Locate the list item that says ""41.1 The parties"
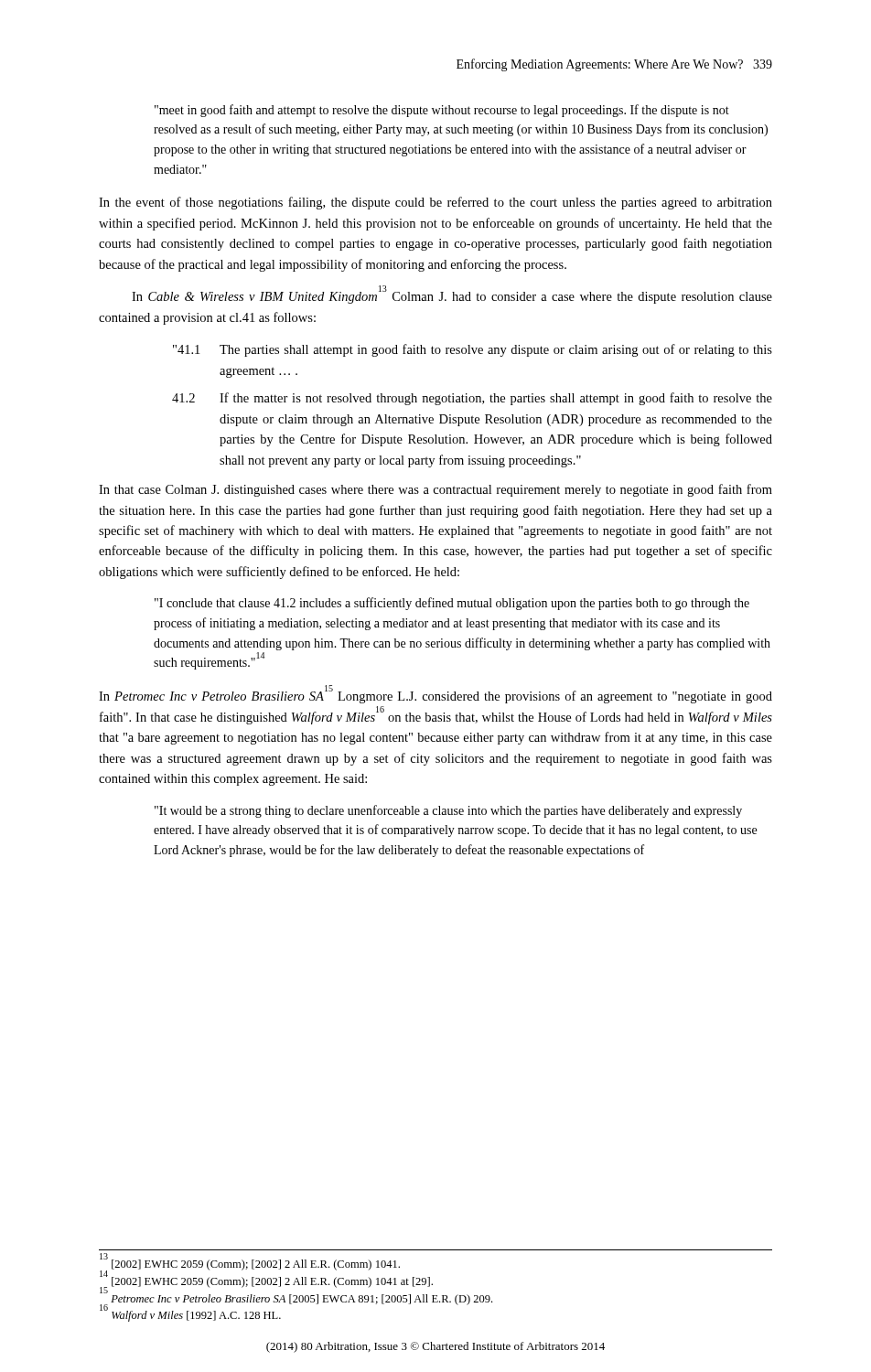This screenshot has height=1372, width=871. pyautogui.click(x=472, y=360)
